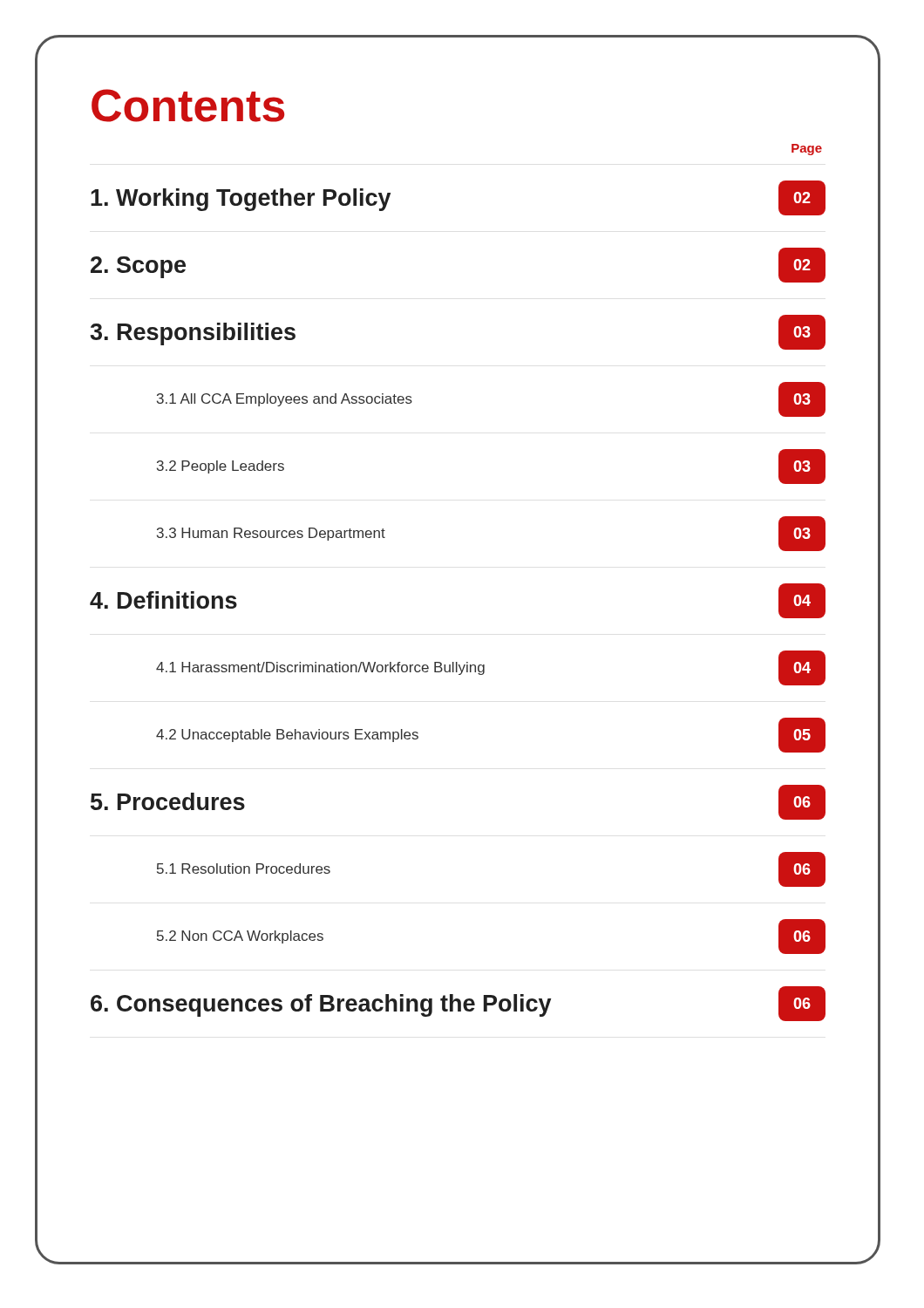Screen dimensions: 1308x924
Task: Select the text block starting "3.2 People Leaders 03"
Action: click(x=223, y=467)
